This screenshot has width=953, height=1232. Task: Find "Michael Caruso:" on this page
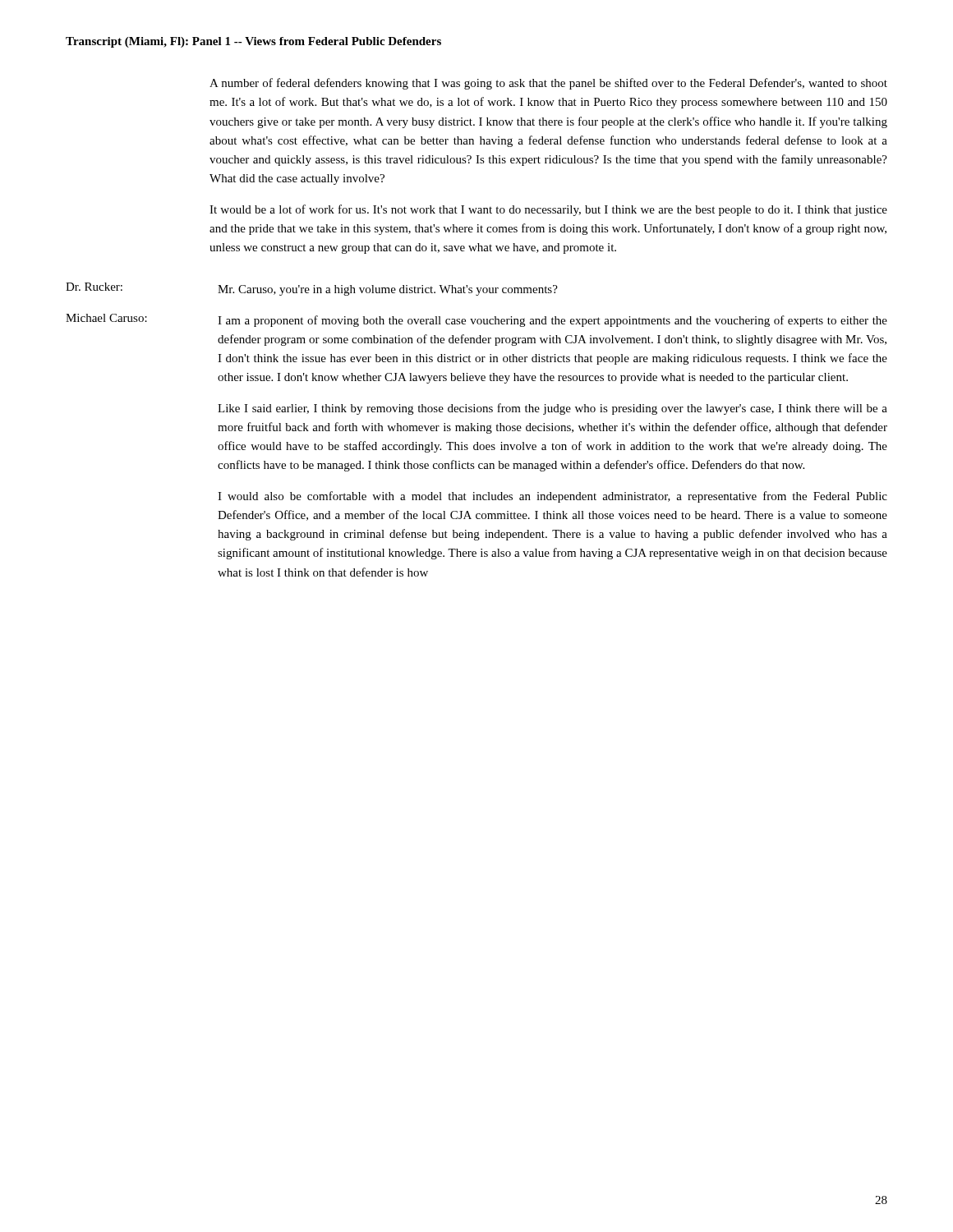[107, 317]
